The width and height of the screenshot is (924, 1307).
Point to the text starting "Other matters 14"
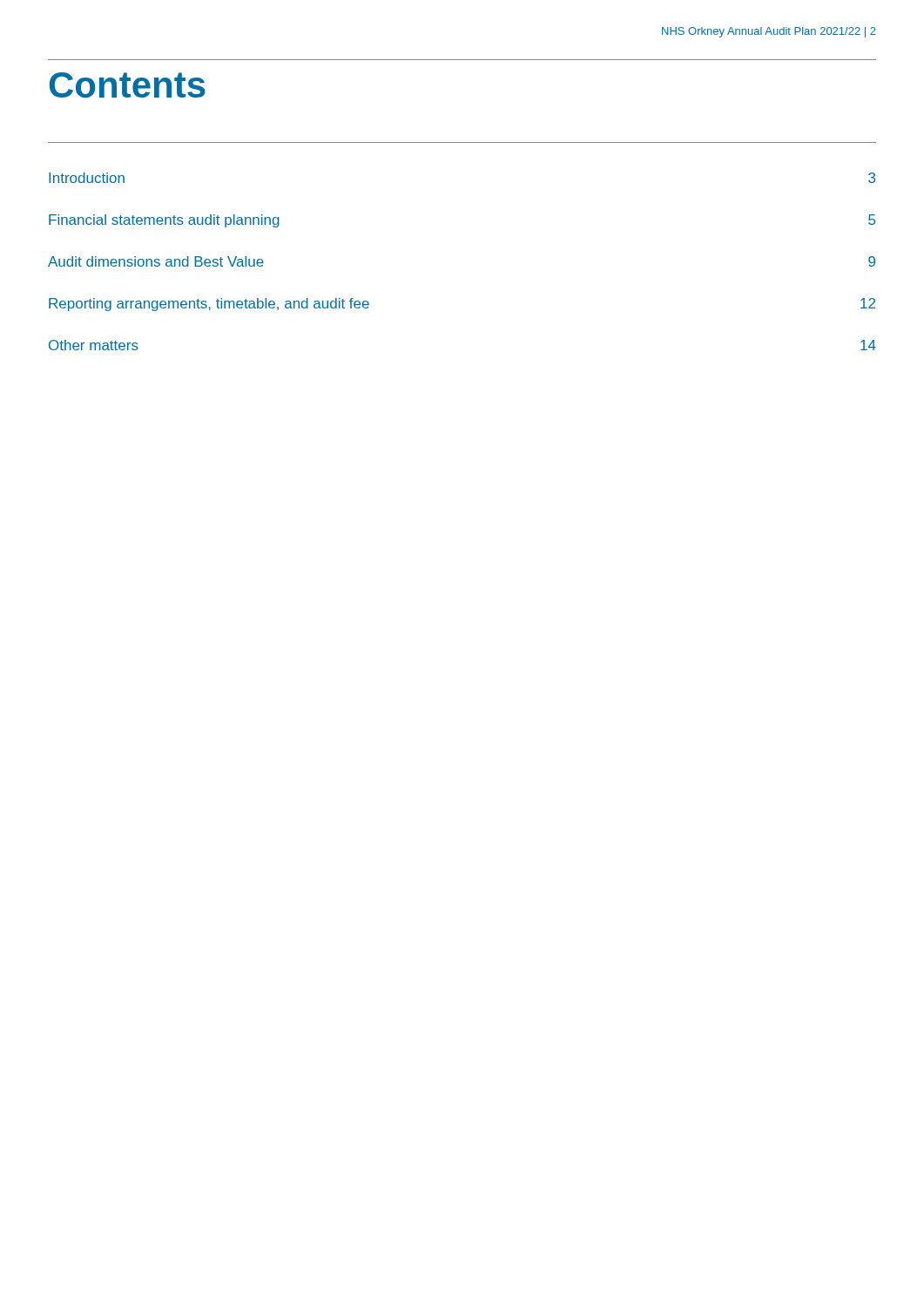pyautogui.click(x=95, y=345)
